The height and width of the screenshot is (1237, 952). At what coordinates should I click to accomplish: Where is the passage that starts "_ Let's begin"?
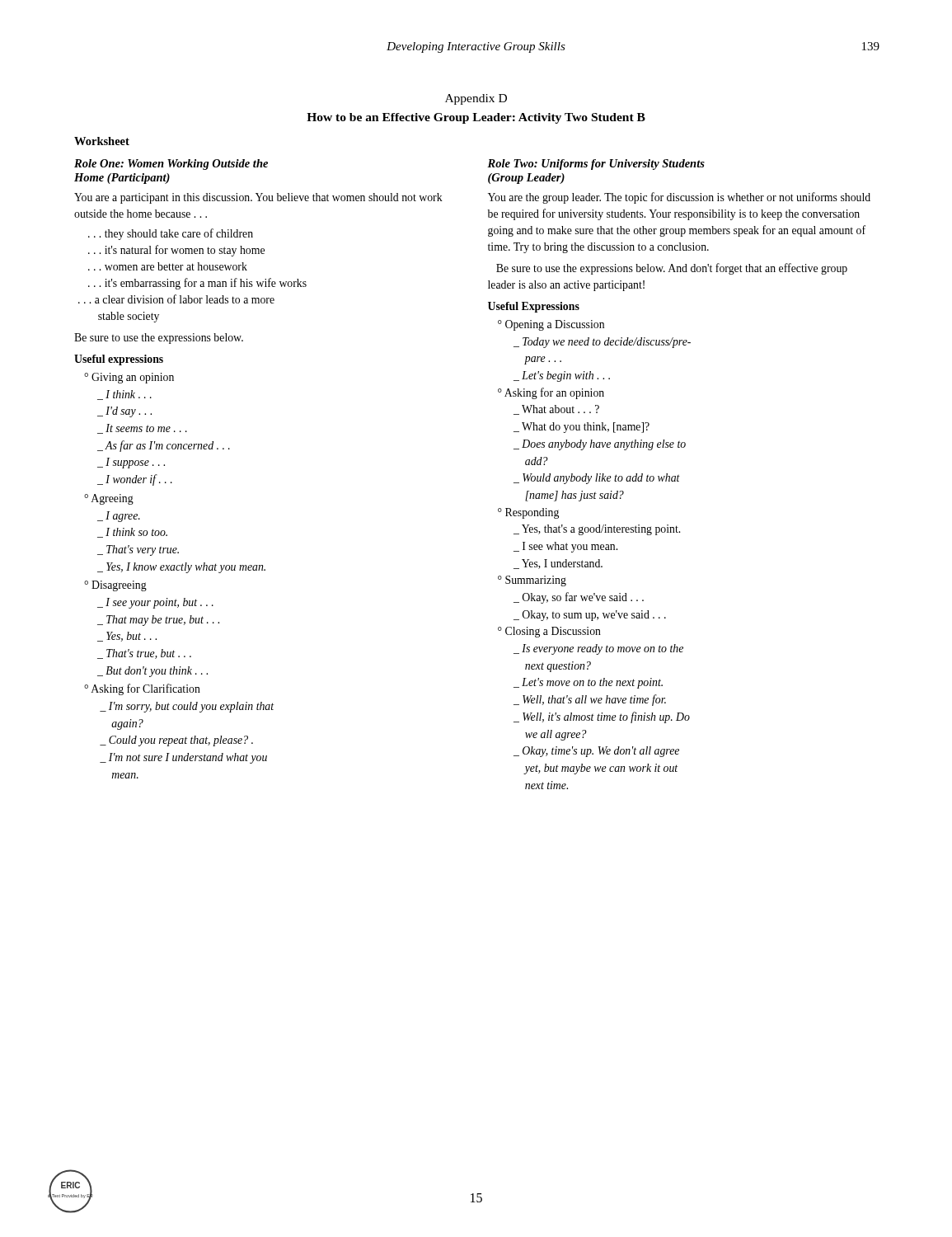coord(561,376)
